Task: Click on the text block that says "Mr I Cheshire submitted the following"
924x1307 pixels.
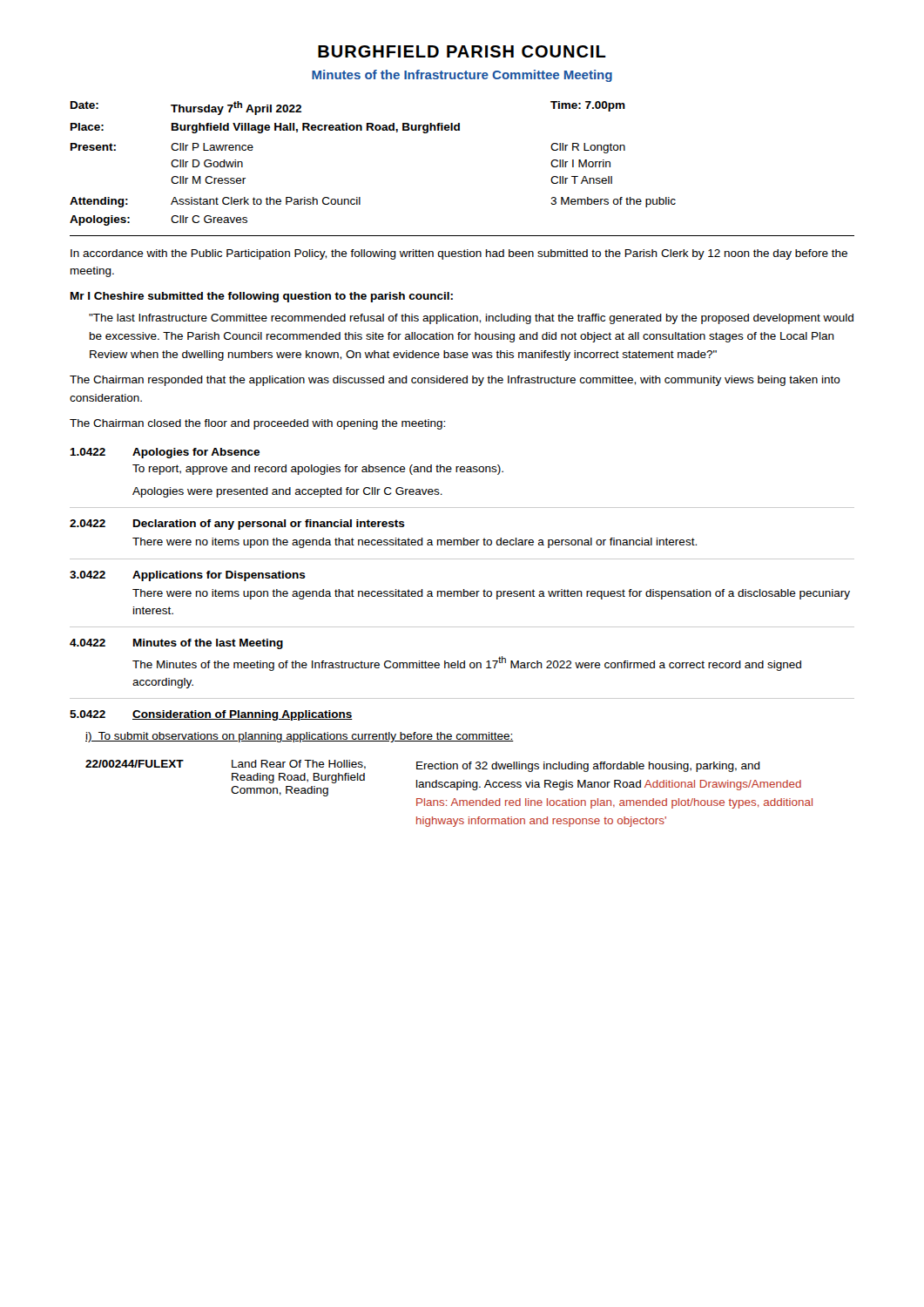Action: [x=262, y=296]
